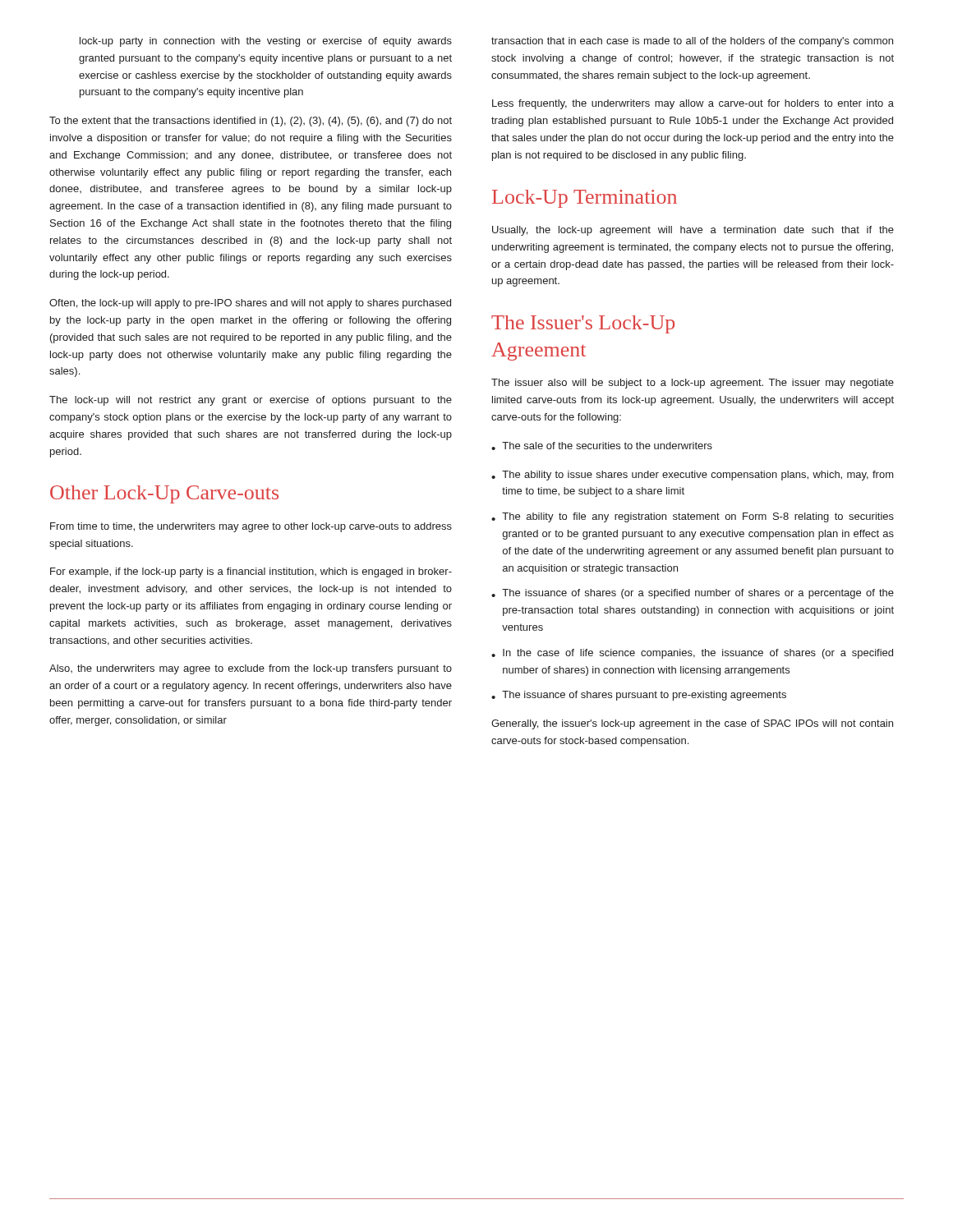Where is the passage that starts "transaction that in each case"?
Image resolution: width=953 pixels, height=1232 pixels.
[x=693, y=58]
